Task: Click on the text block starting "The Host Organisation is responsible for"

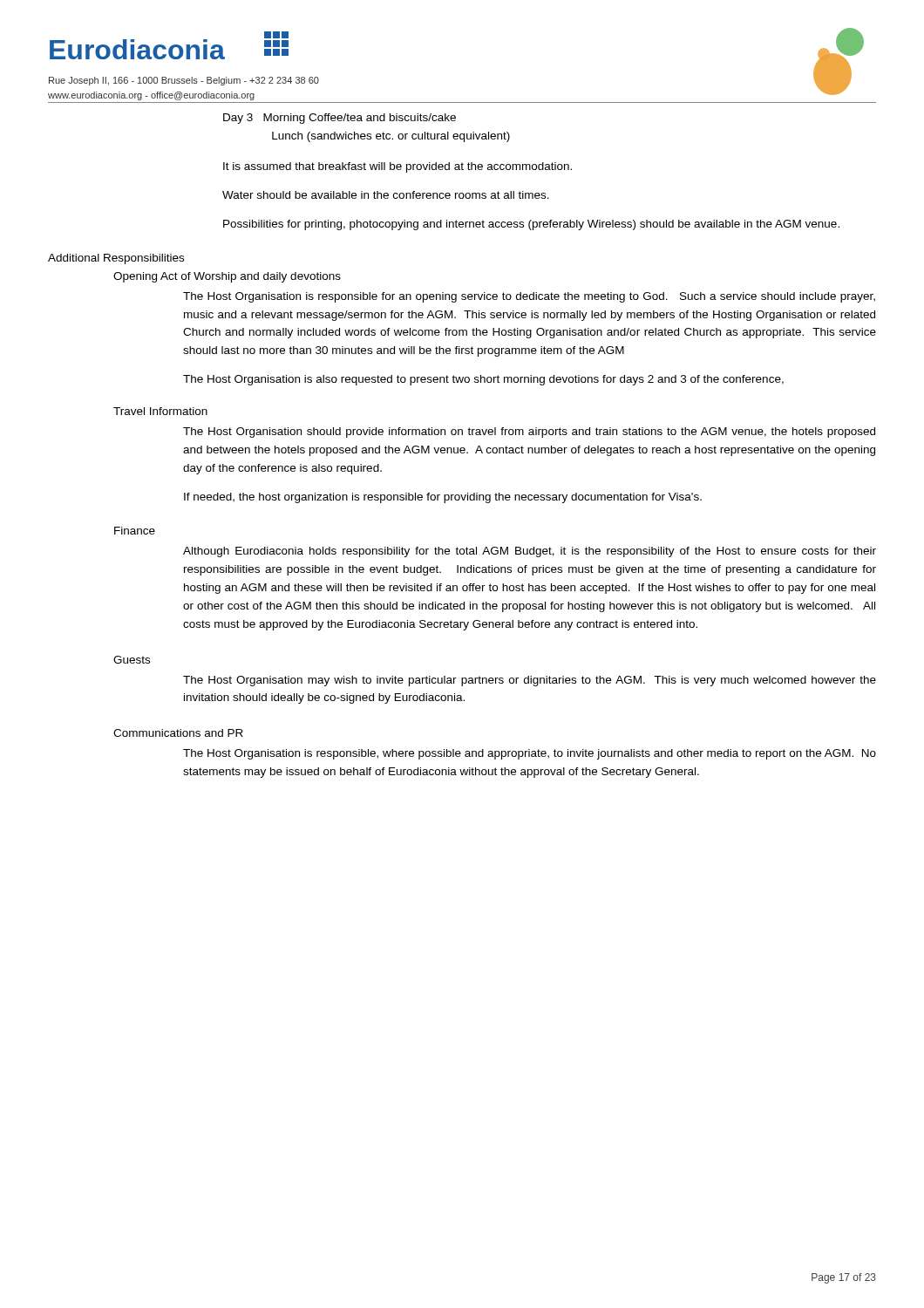Action: [x=530, y=324]
